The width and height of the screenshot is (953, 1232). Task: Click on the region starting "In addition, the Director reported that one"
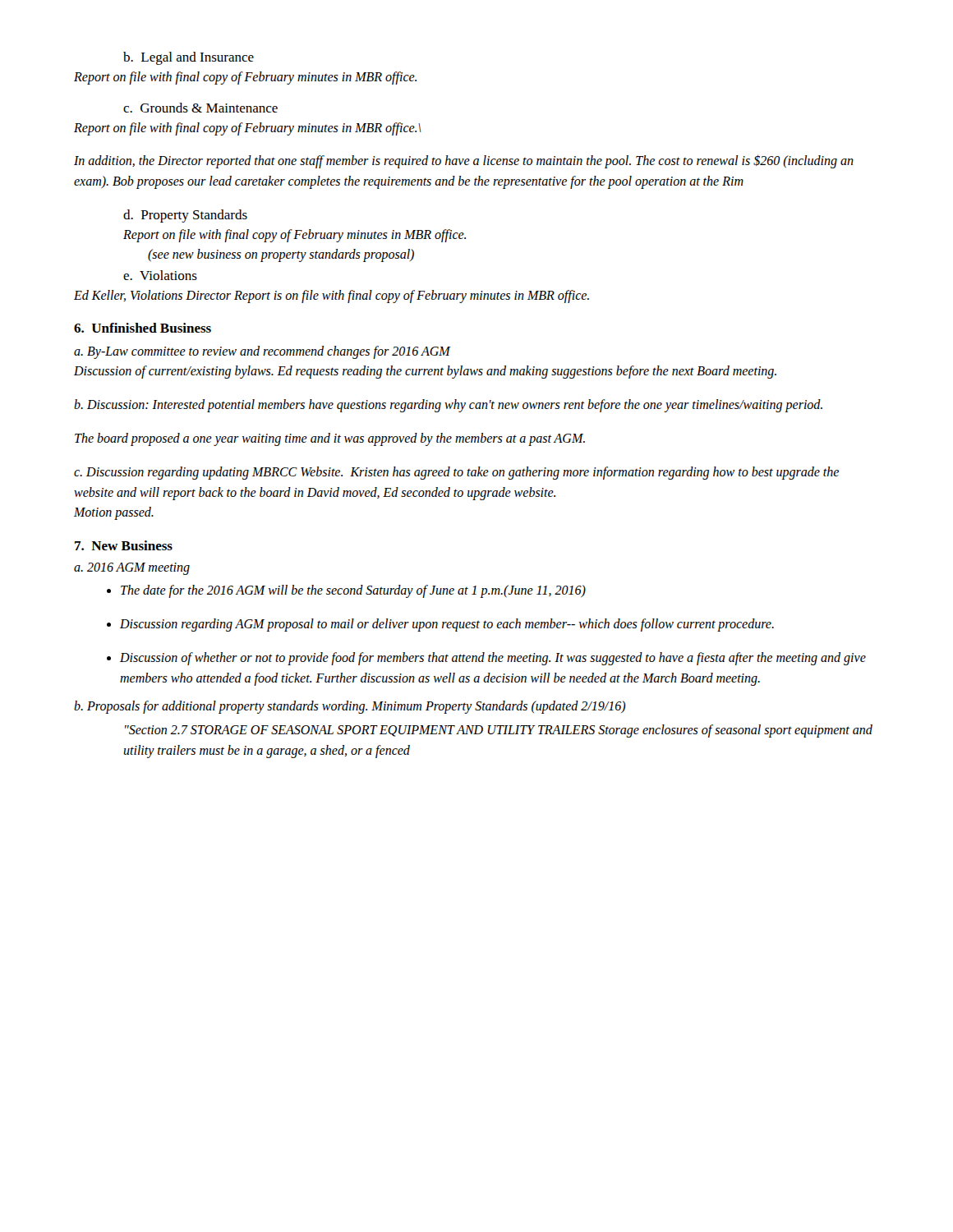pyautogui.click(x=464, y=171)
